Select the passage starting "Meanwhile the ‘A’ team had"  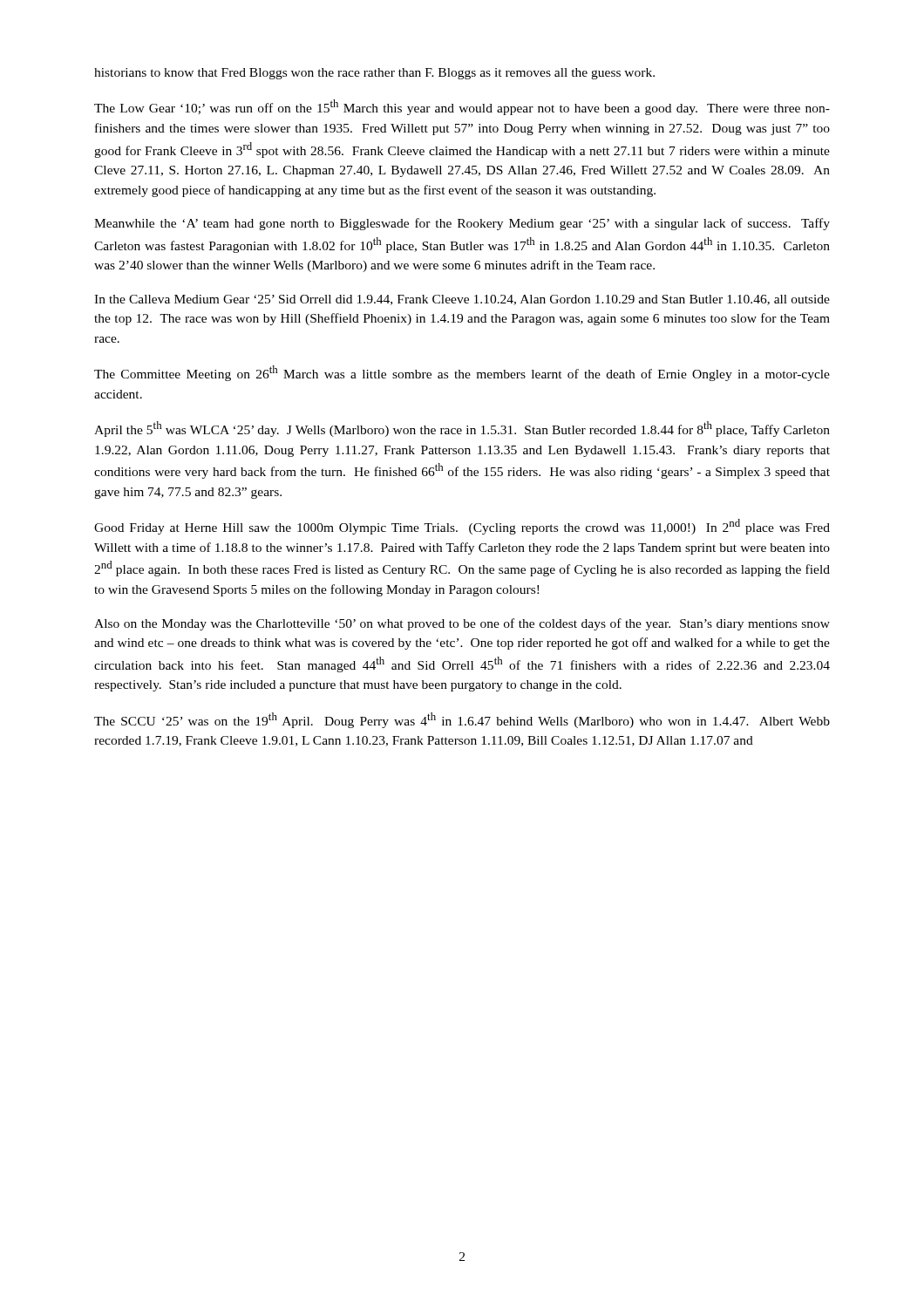(x=462, y=244)
